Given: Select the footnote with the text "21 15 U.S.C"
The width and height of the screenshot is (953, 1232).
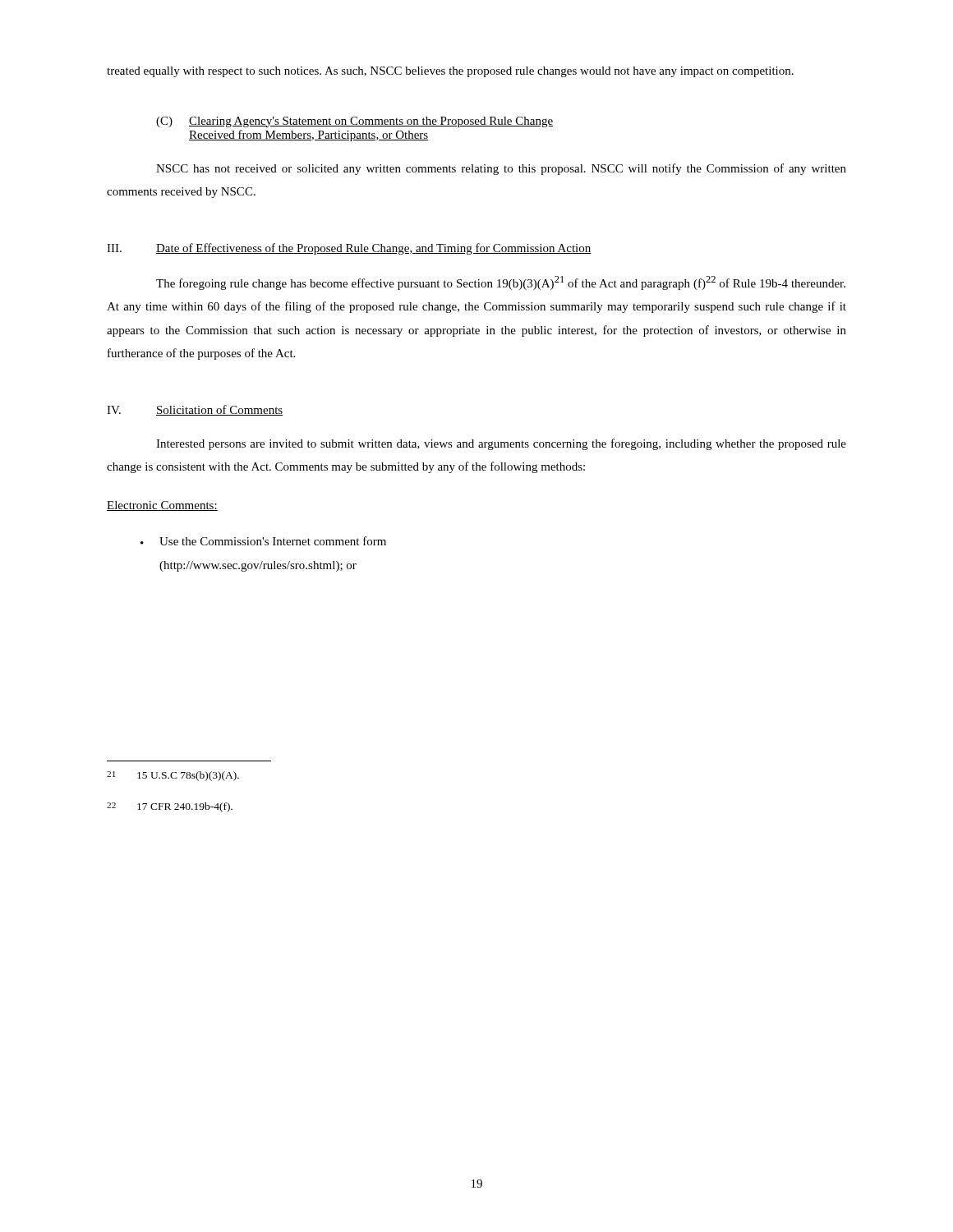Looking at the screenshot, I should click(x=173, y=776).
